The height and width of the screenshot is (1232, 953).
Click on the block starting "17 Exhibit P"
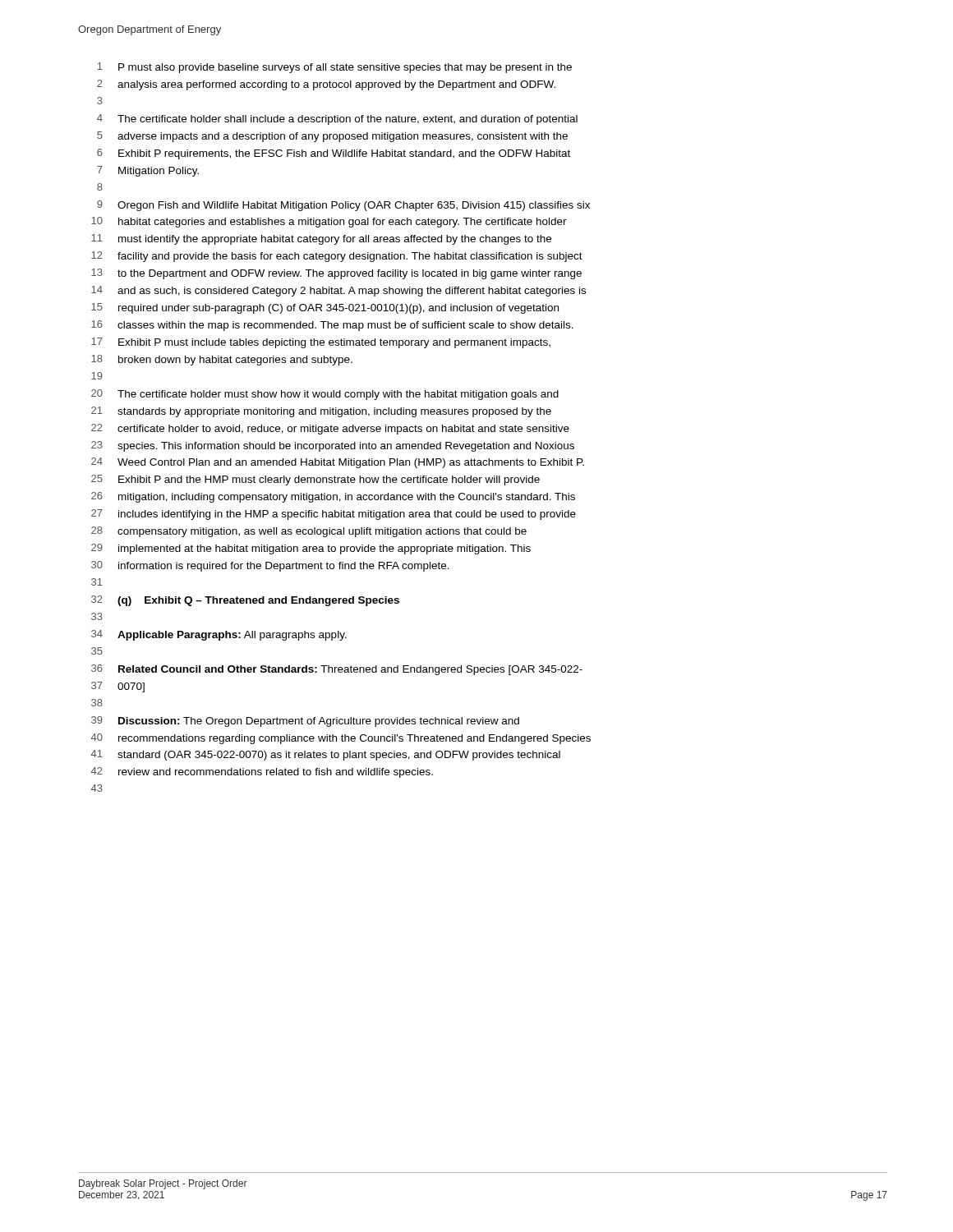[483, 343]
